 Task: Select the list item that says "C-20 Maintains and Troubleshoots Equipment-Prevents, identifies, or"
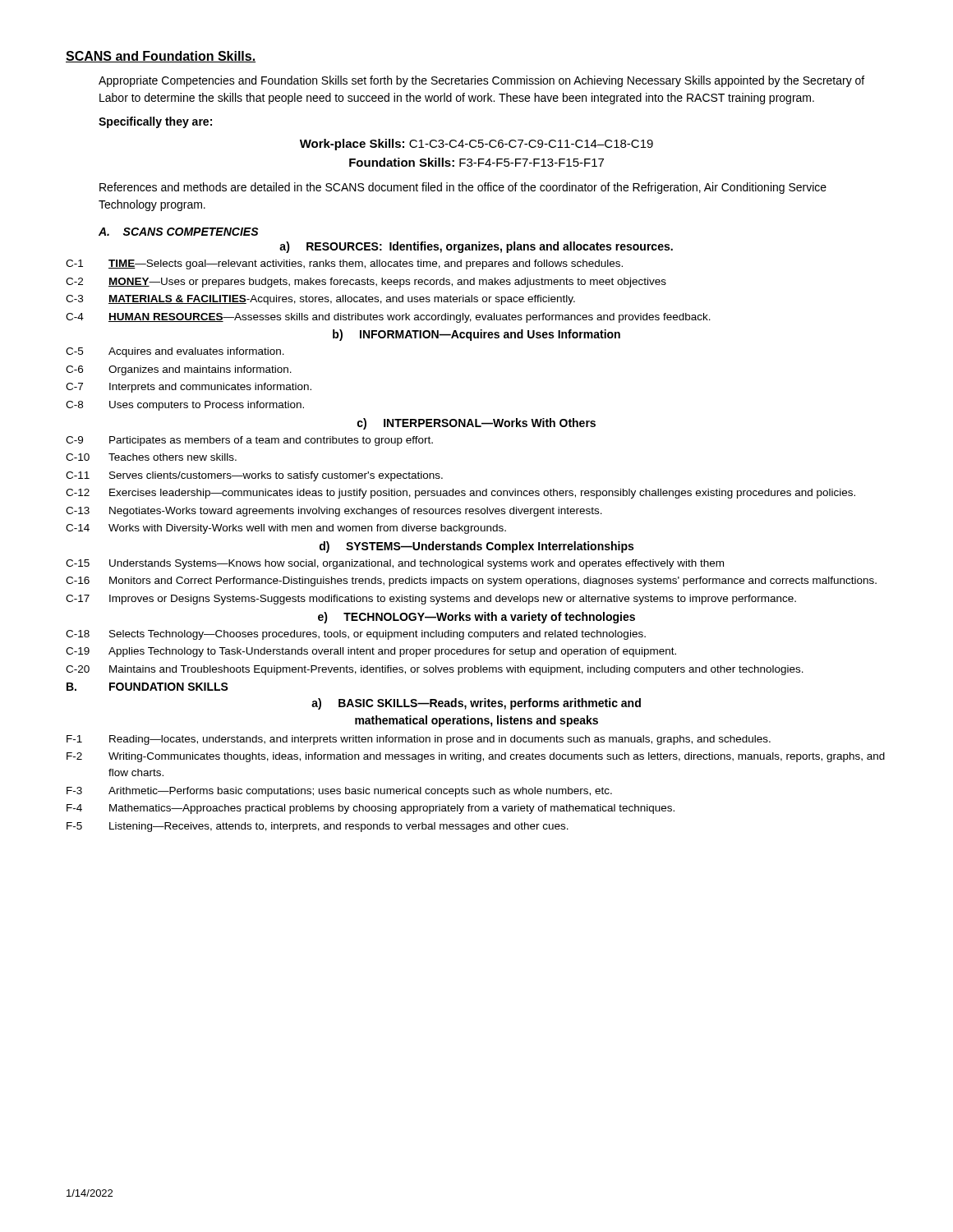pos(435,669)
